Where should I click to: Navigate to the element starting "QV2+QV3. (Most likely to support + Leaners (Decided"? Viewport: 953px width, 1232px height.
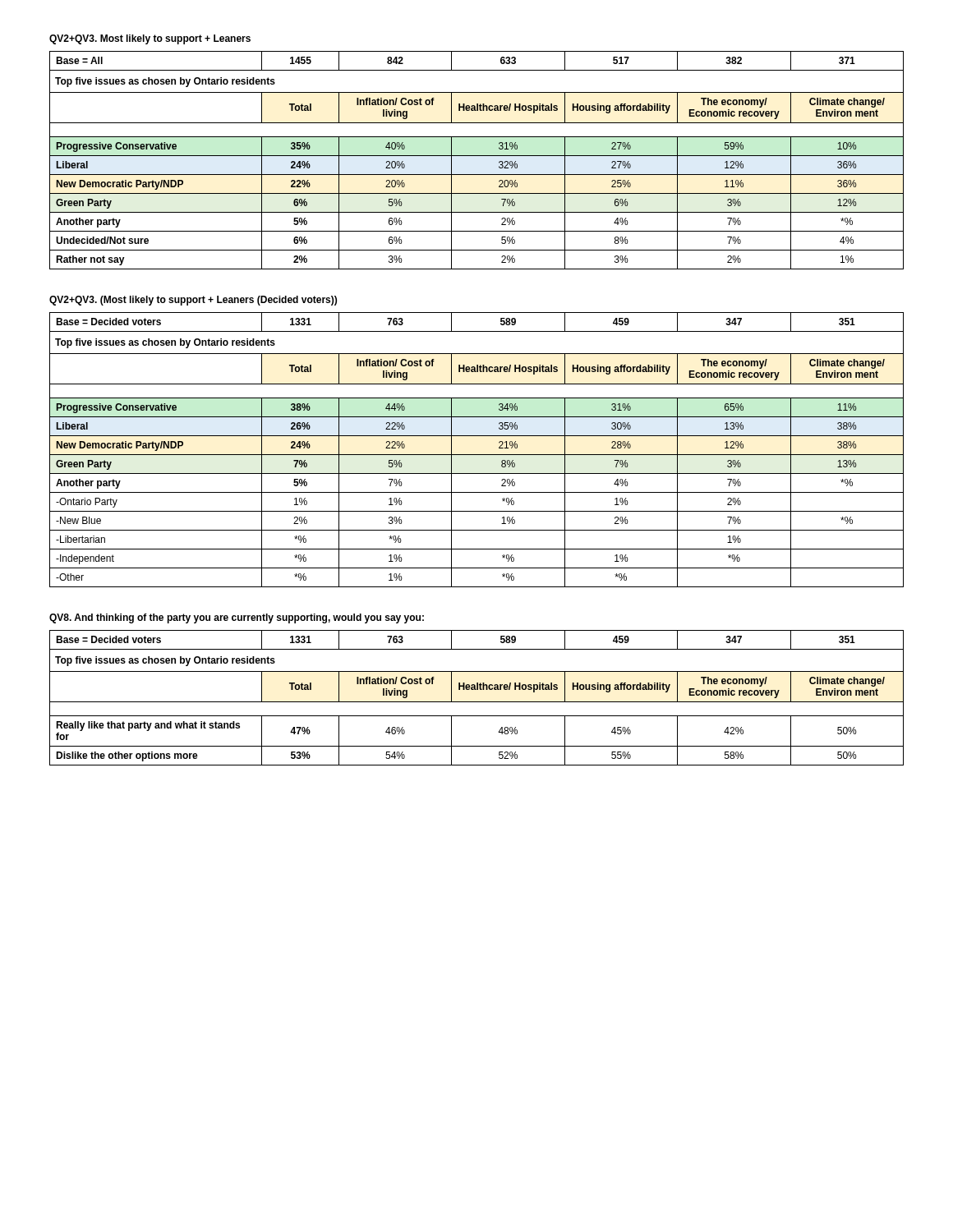193,300
